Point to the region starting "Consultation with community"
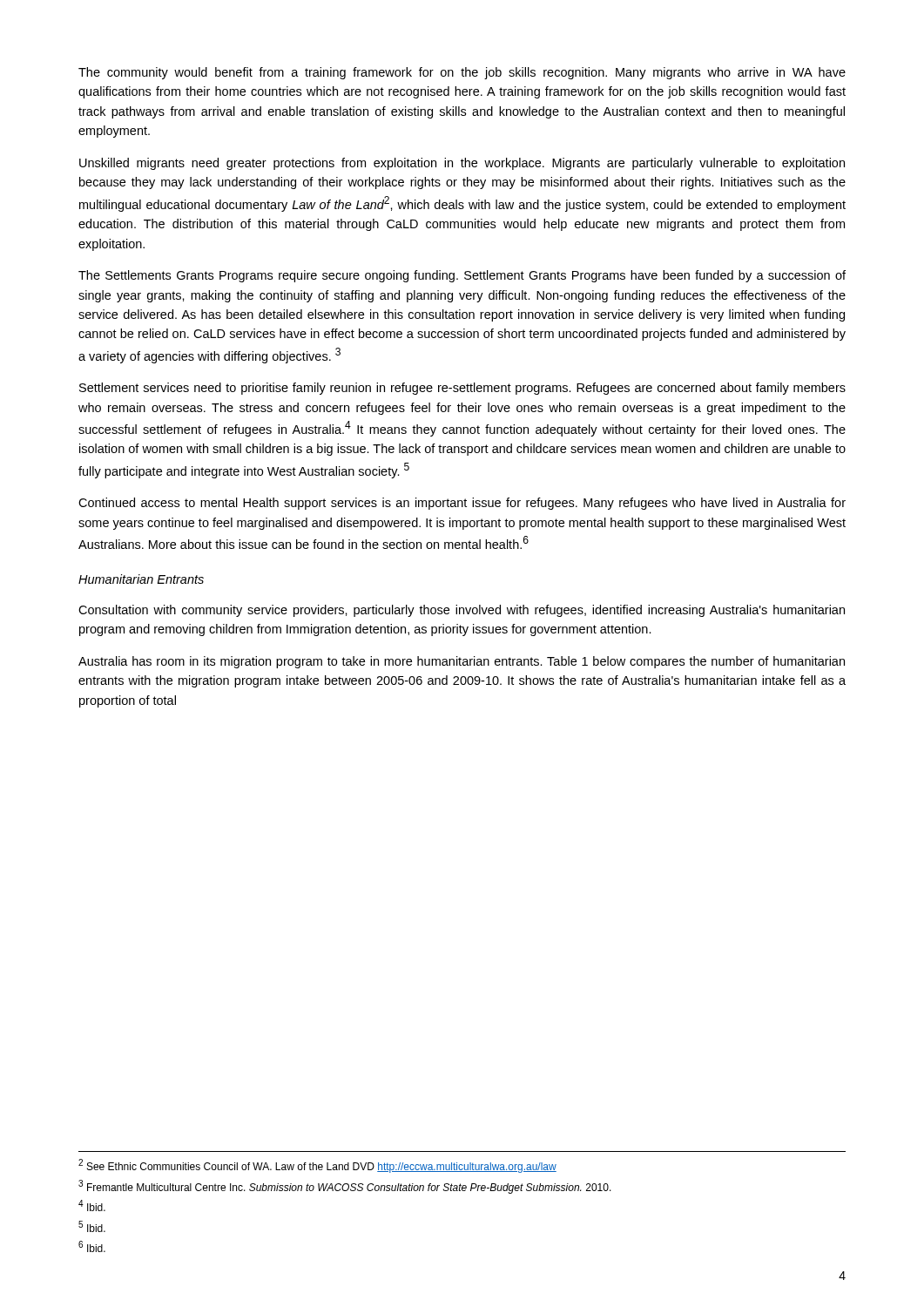The width and height of the screenshot is (924, 1307). pyautogui.click(x=462, y=620)
